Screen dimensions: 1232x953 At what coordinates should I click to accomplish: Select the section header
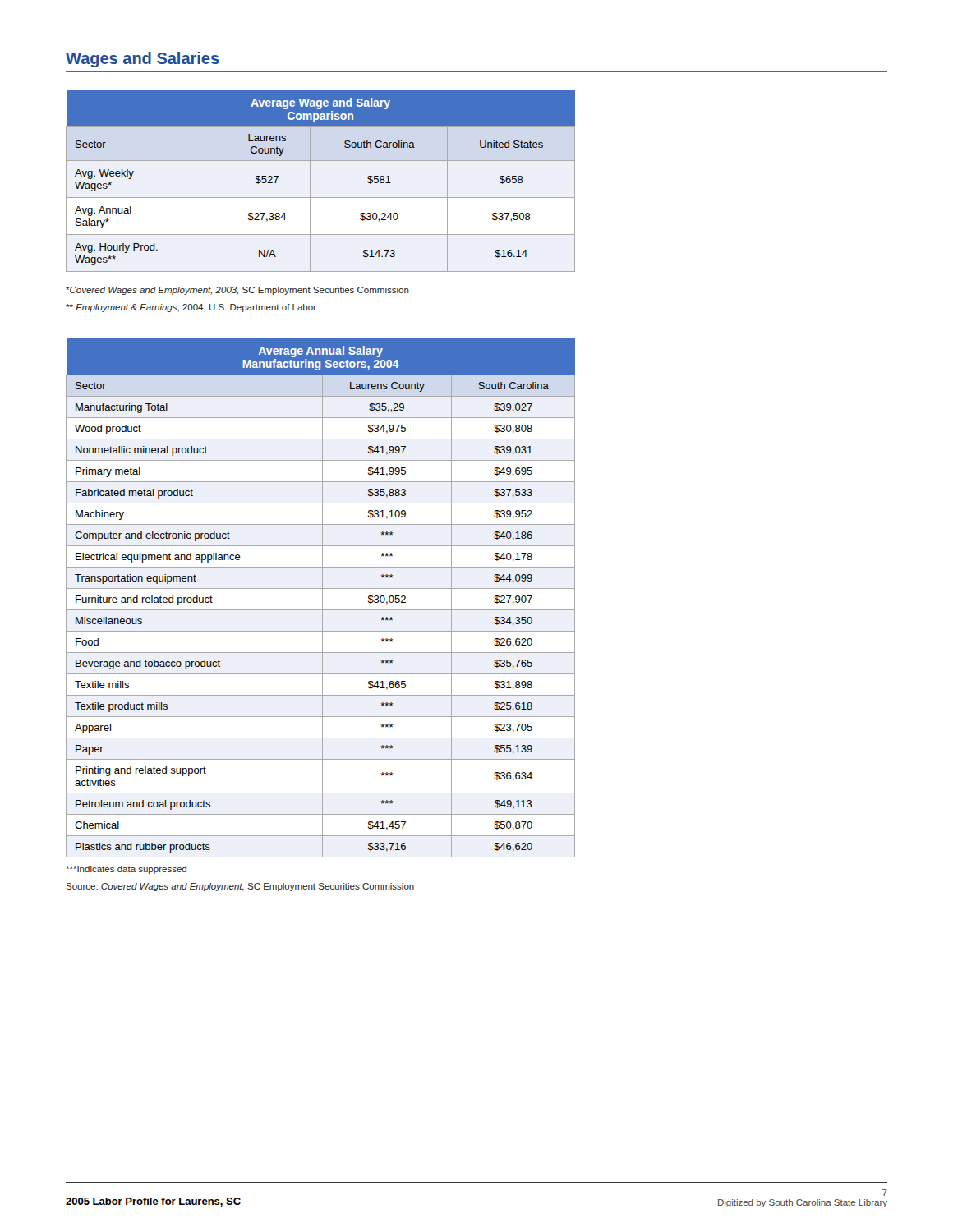pos(476,61)
